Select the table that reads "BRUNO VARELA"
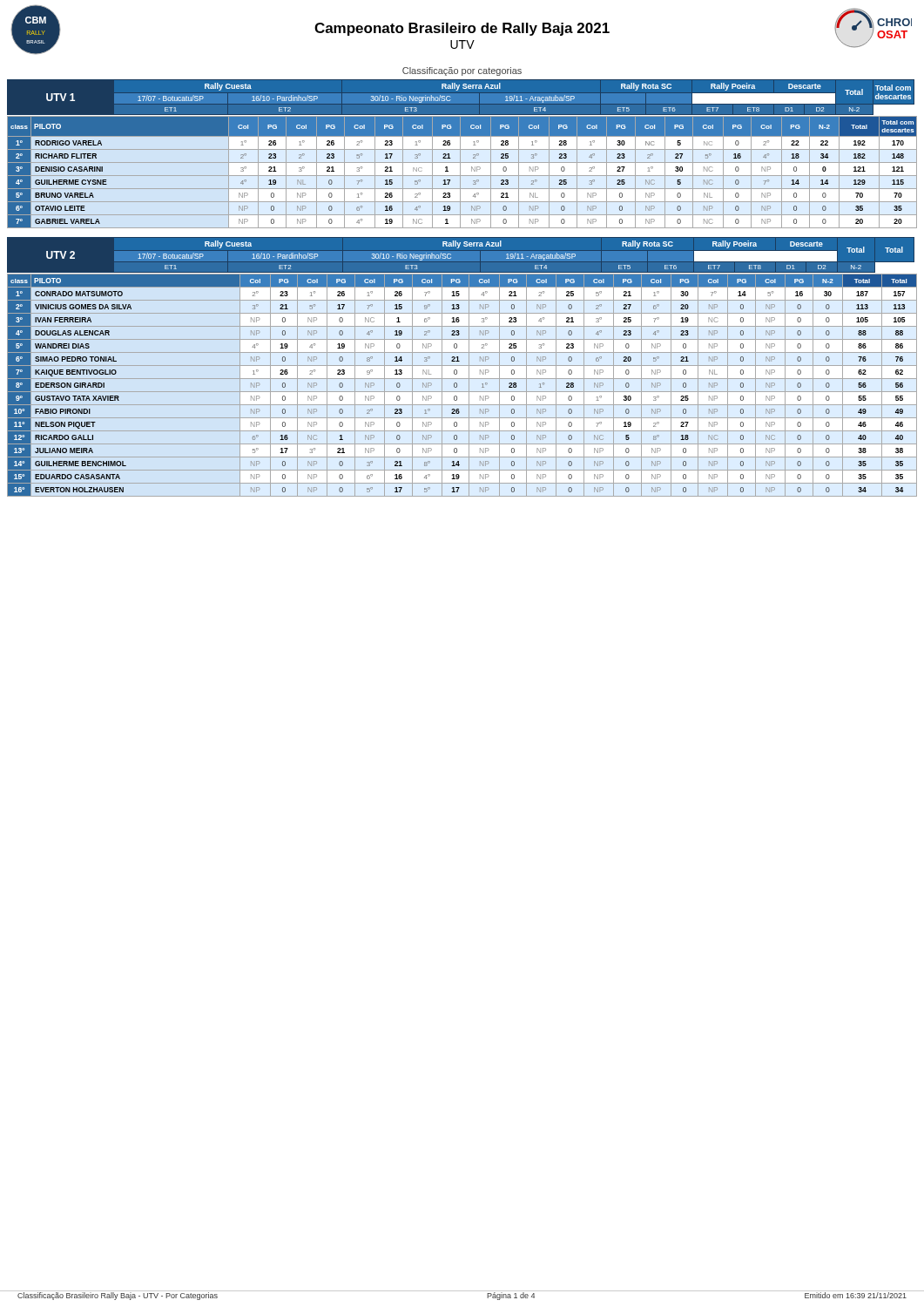Image resolution: width=924 pixels, height=1307 pixels. pos(462,172)
